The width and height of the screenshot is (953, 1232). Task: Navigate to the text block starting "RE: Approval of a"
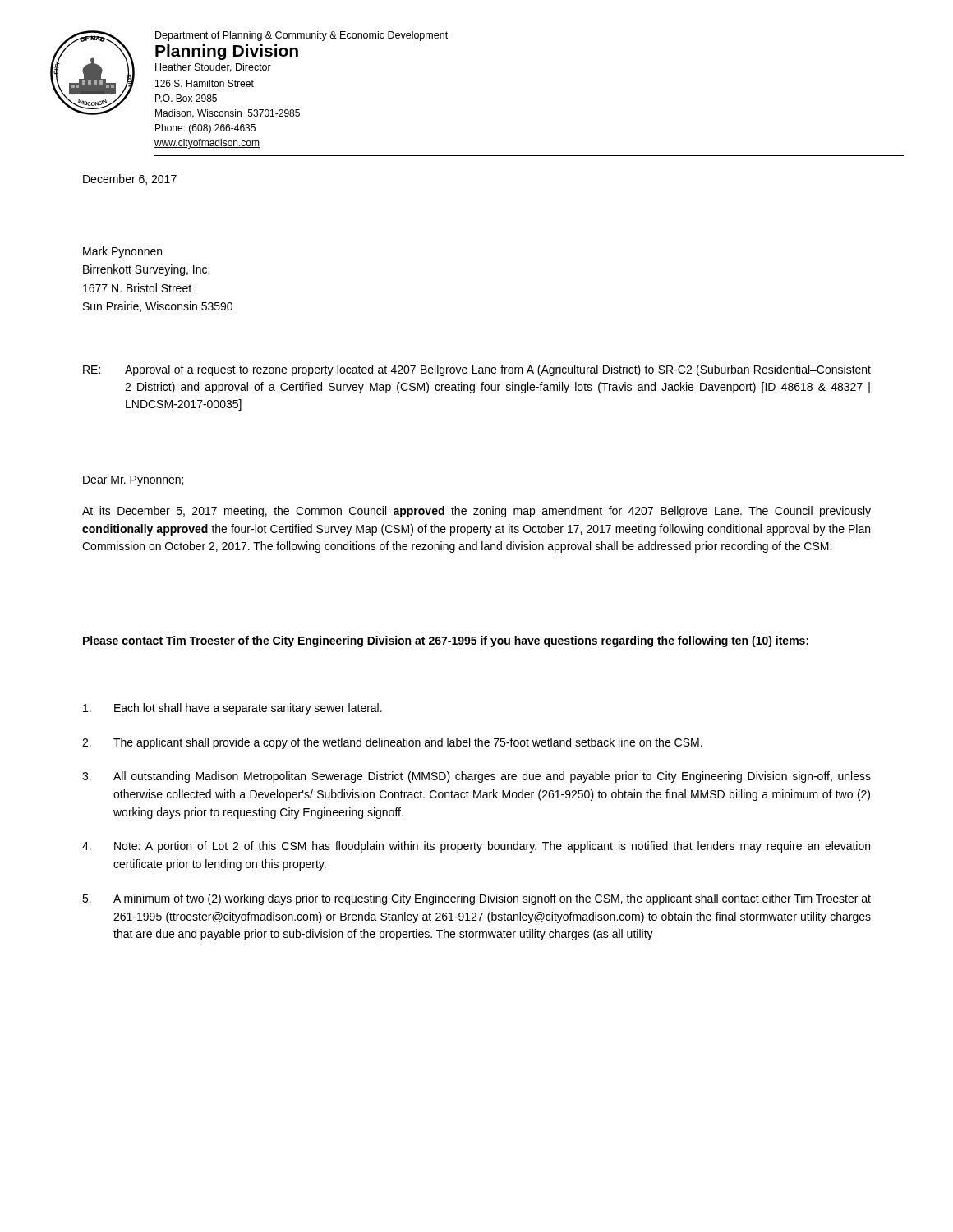pyautogui.click(x=476, y=387)
